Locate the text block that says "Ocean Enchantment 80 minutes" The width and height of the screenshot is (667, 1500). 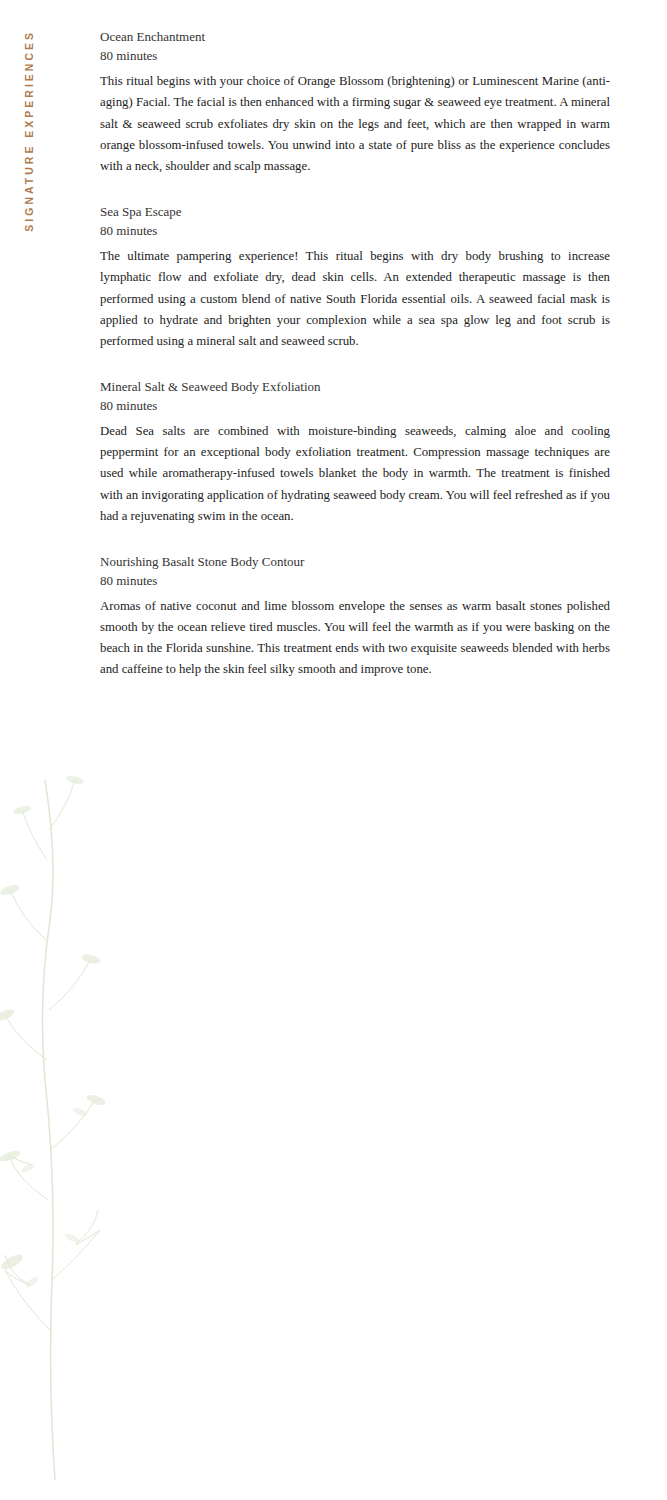coord(355,102)
